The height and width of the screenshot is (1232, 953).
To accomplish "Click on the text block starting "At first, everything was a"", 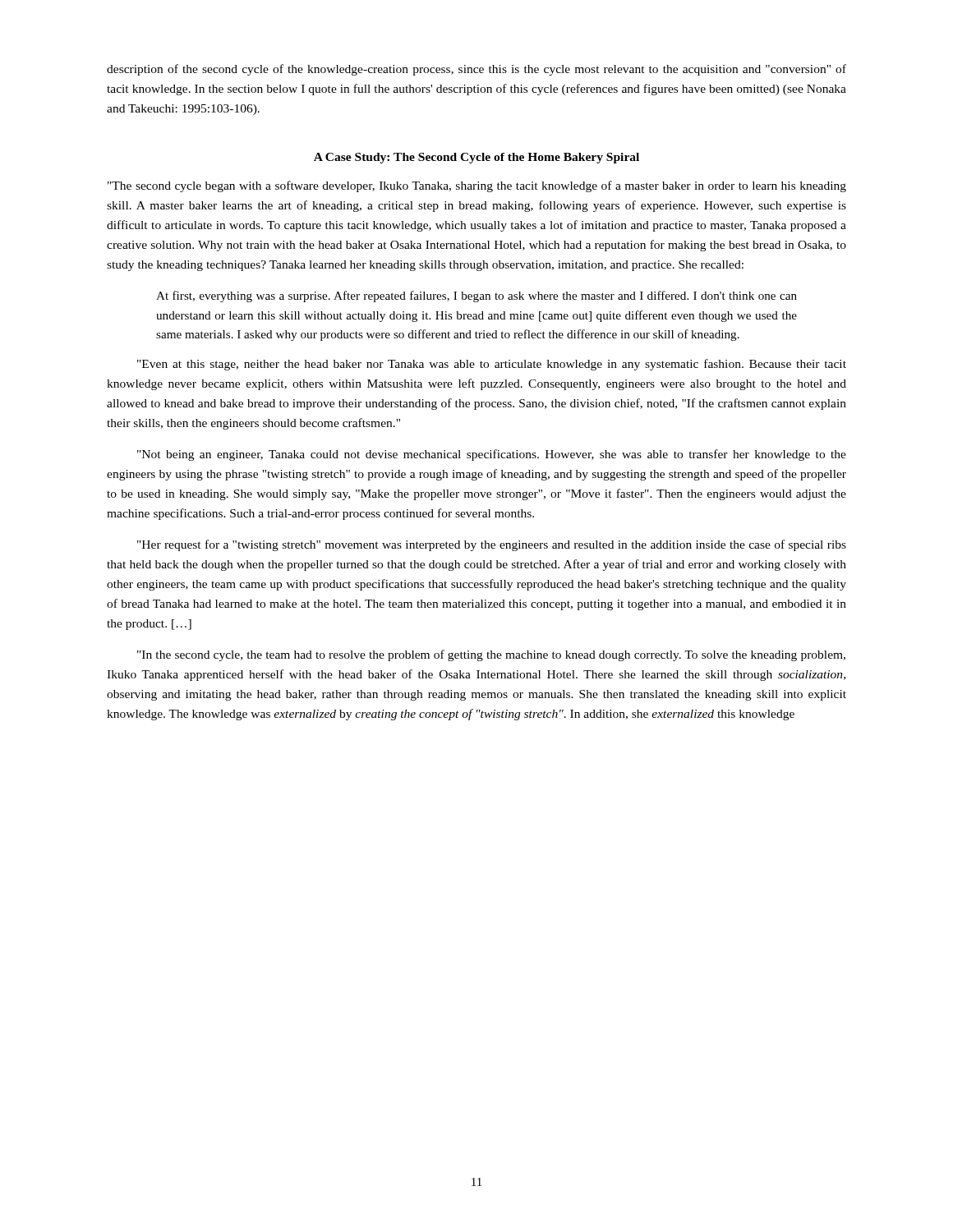I will [x=476, y=315].
